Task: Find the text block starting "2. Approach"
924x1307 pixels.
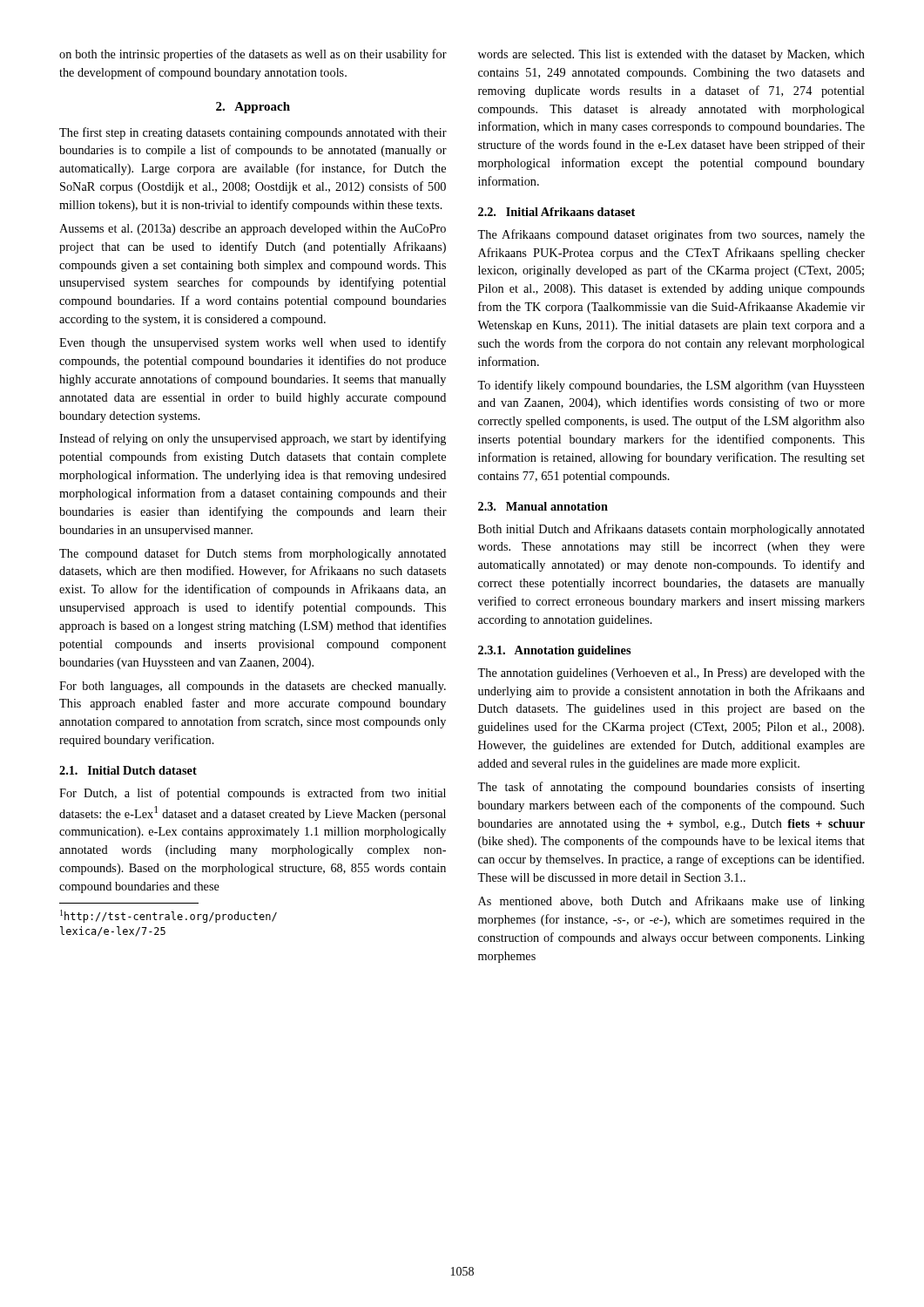Action: point(253,106)
